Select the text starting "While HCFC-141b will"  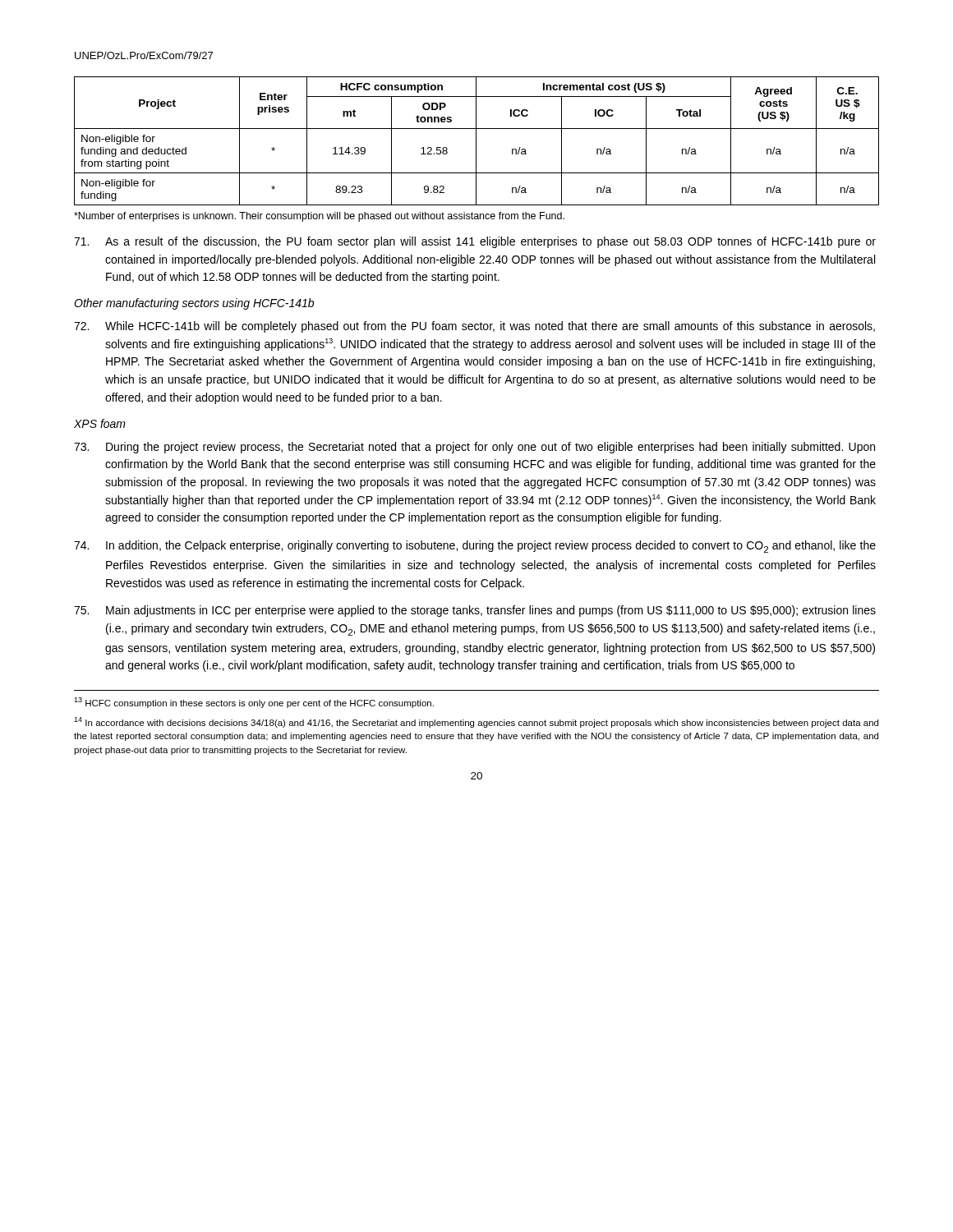[x=475, y=362]
